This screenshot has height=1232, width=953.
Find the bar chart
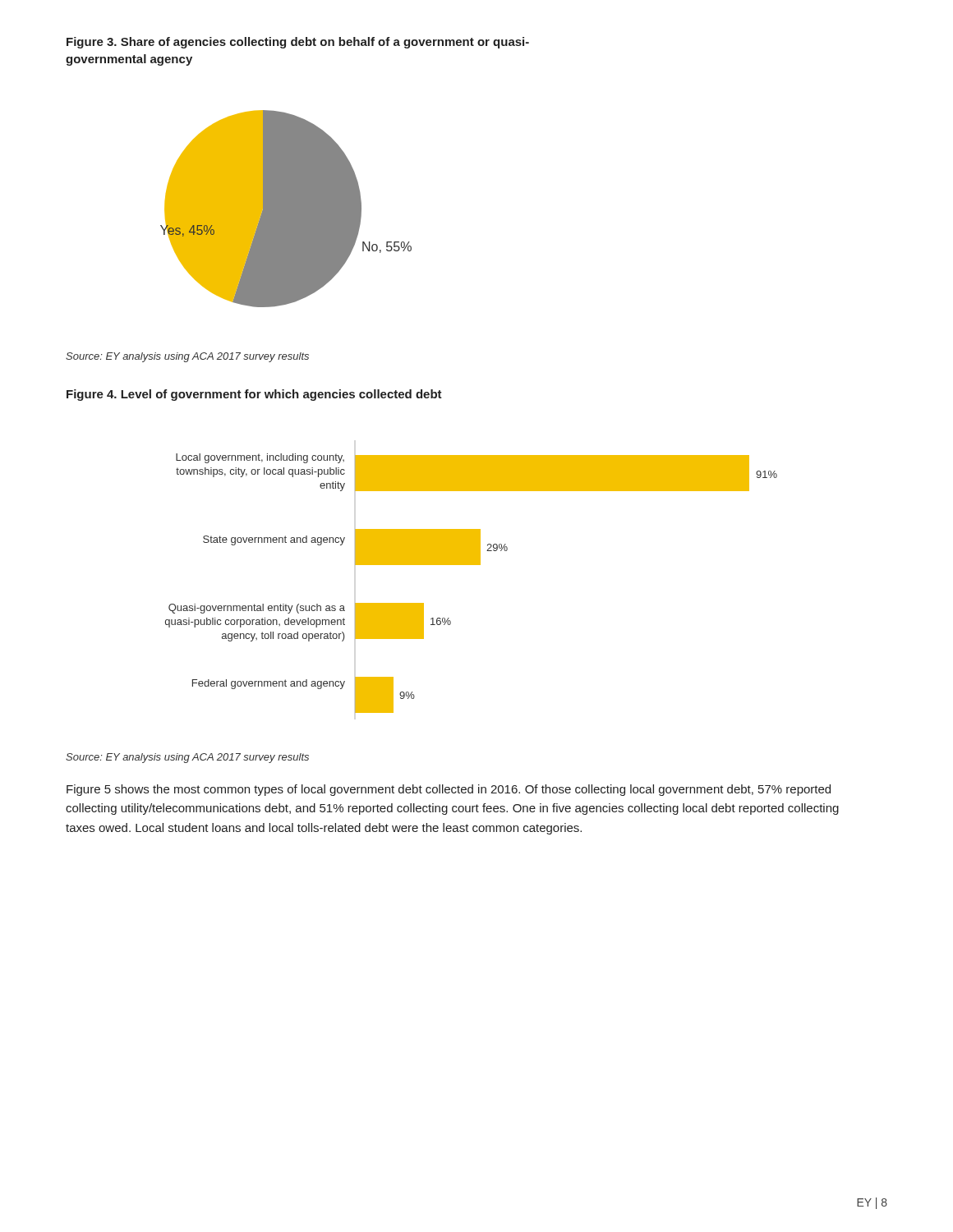(435, 572)
